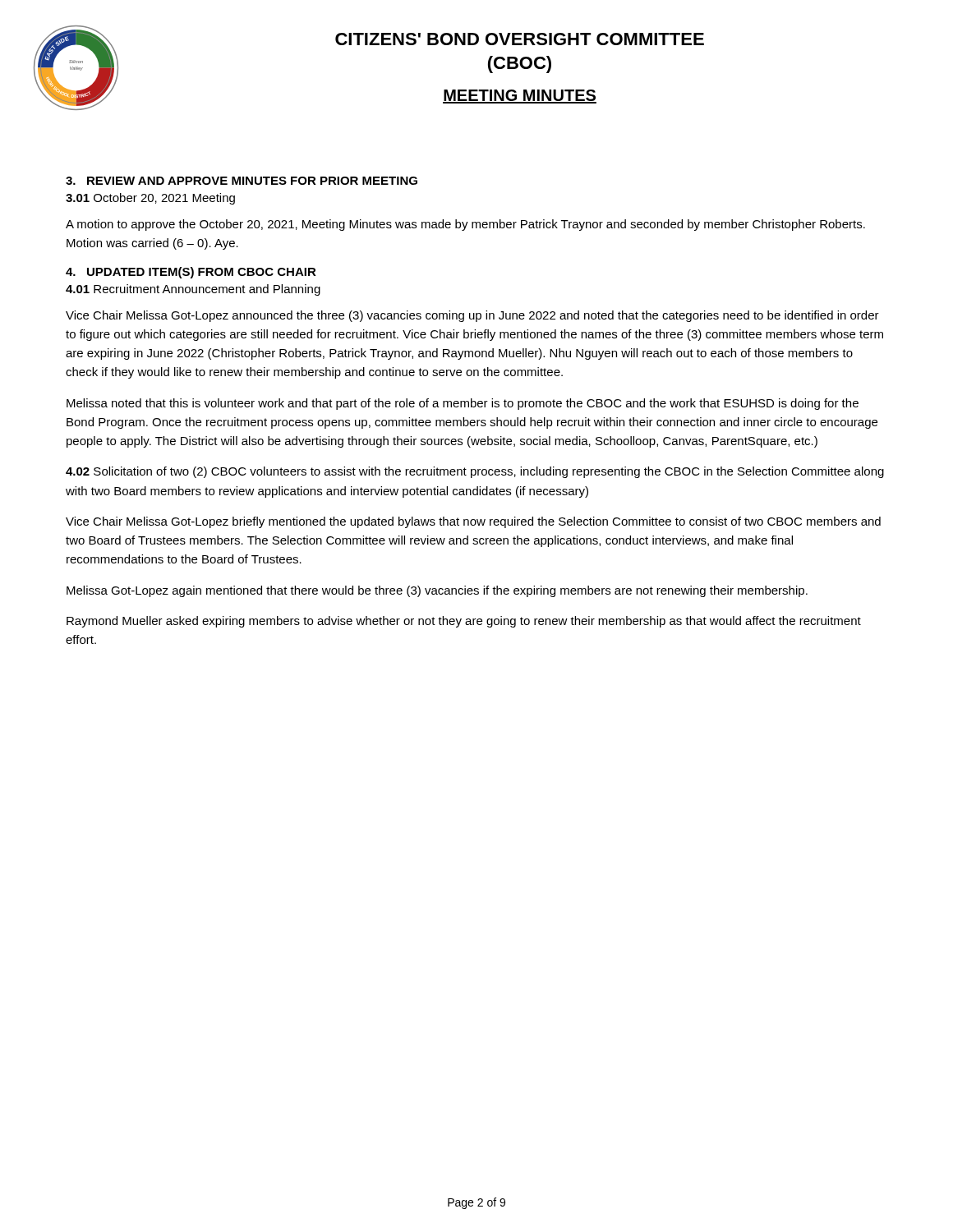Find the logo
953x1232 pixels.
tap(60, 68)
